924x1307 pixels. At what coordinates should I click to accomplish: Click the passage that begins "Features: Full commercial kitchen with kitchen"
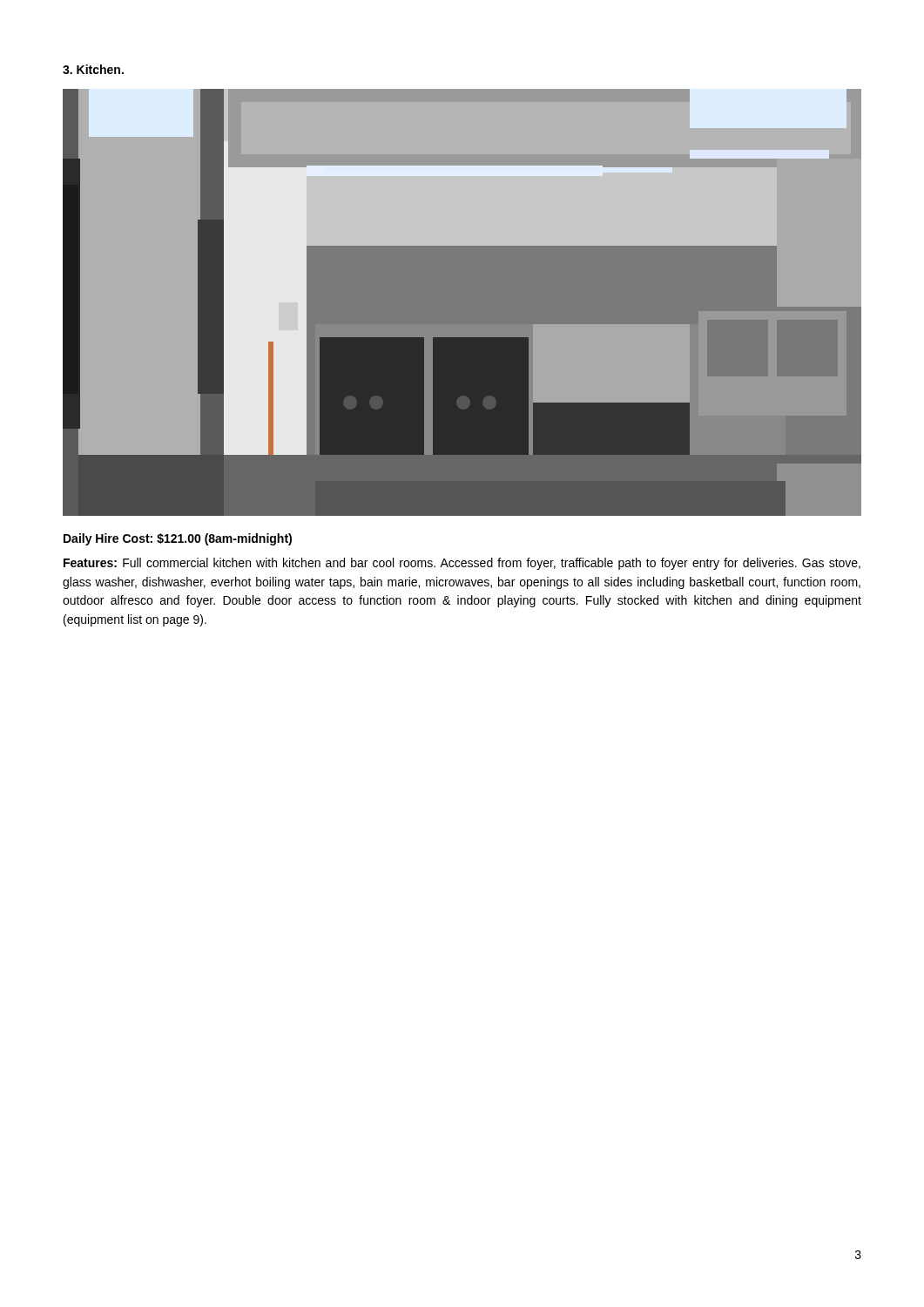point(462,591)
